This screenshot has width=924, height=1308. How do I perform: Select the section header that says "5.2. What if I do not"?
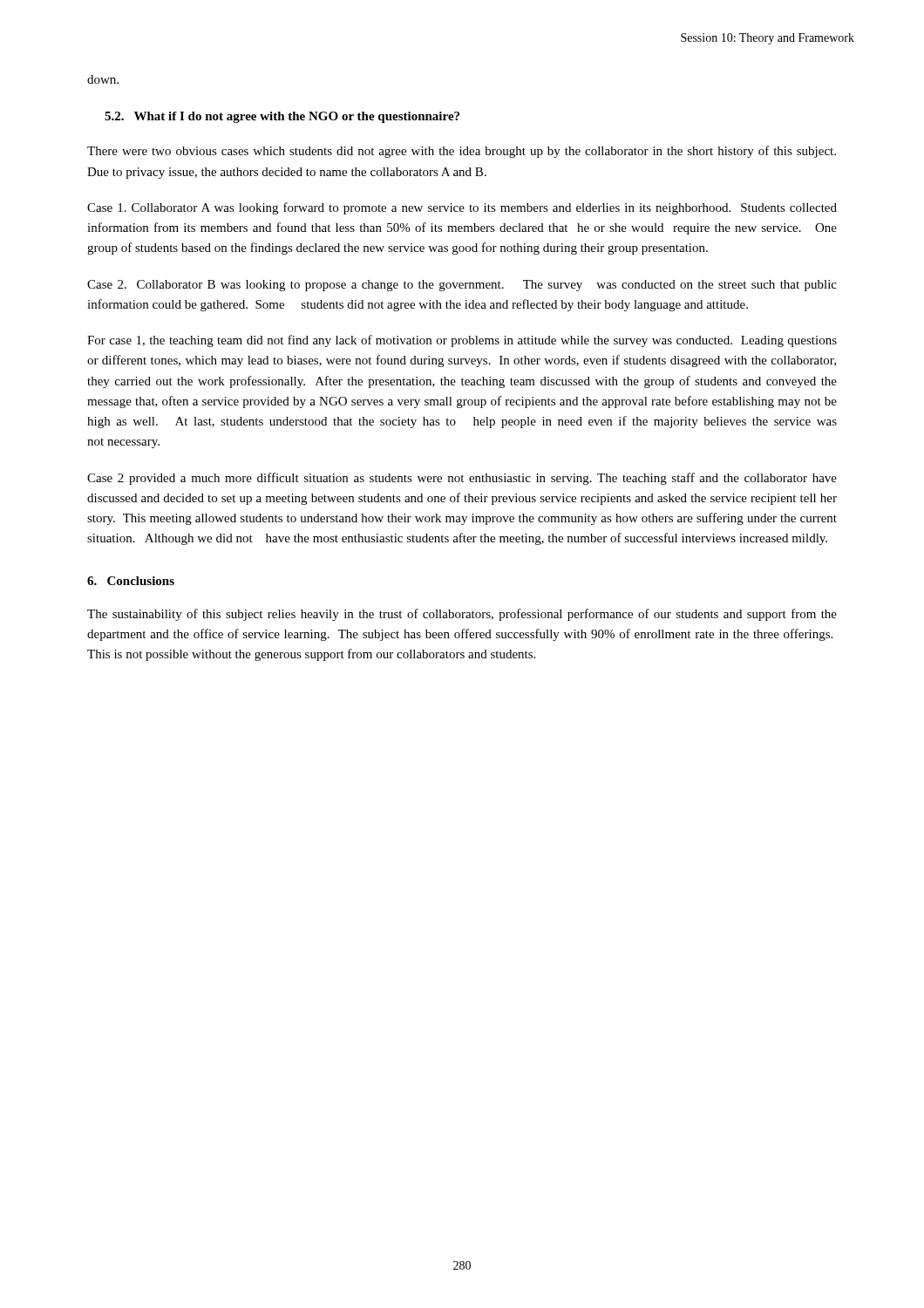[x=282, y=116]
